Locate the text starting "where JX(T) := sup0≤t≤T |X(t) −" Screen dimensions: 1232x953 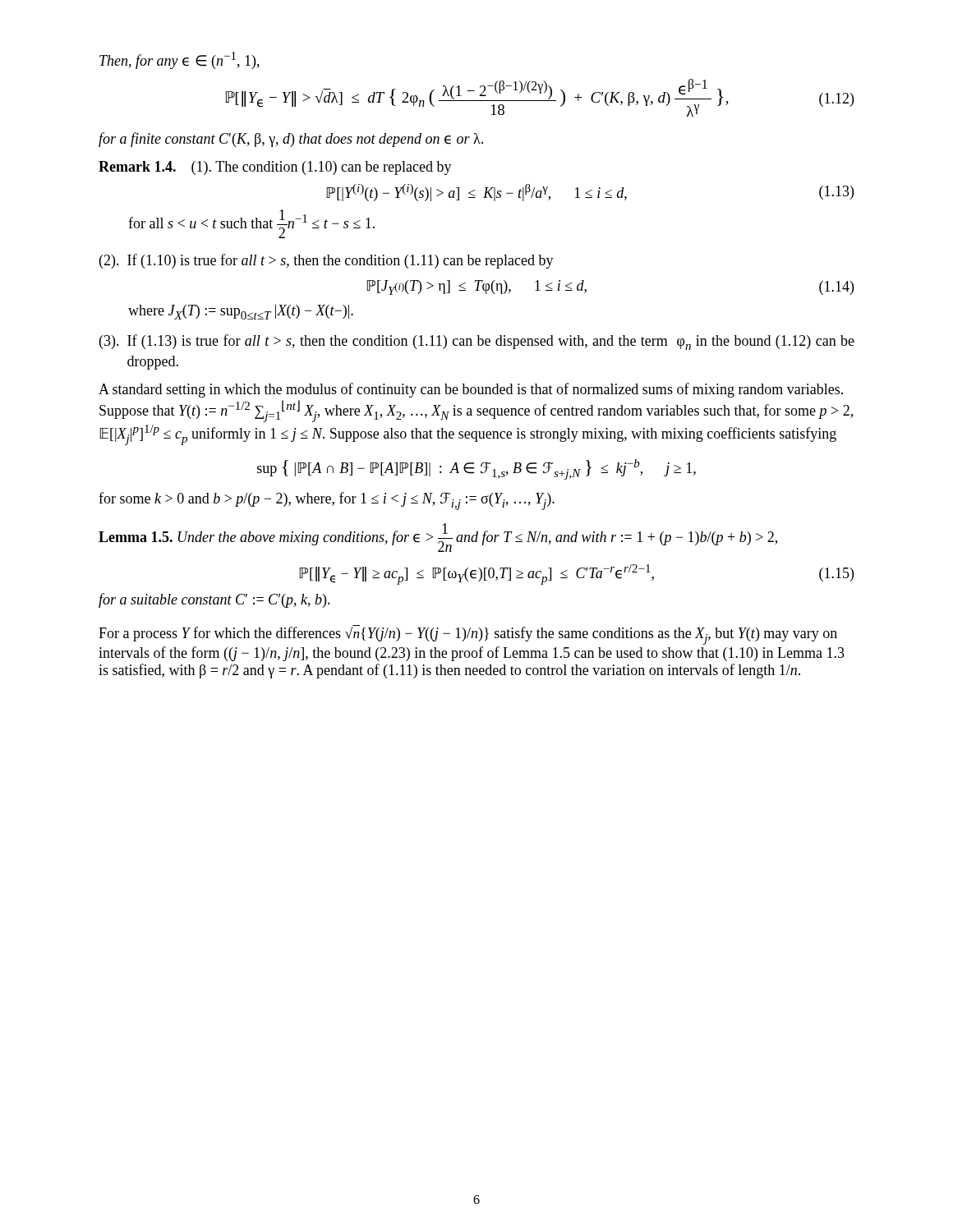click(241, 312)
